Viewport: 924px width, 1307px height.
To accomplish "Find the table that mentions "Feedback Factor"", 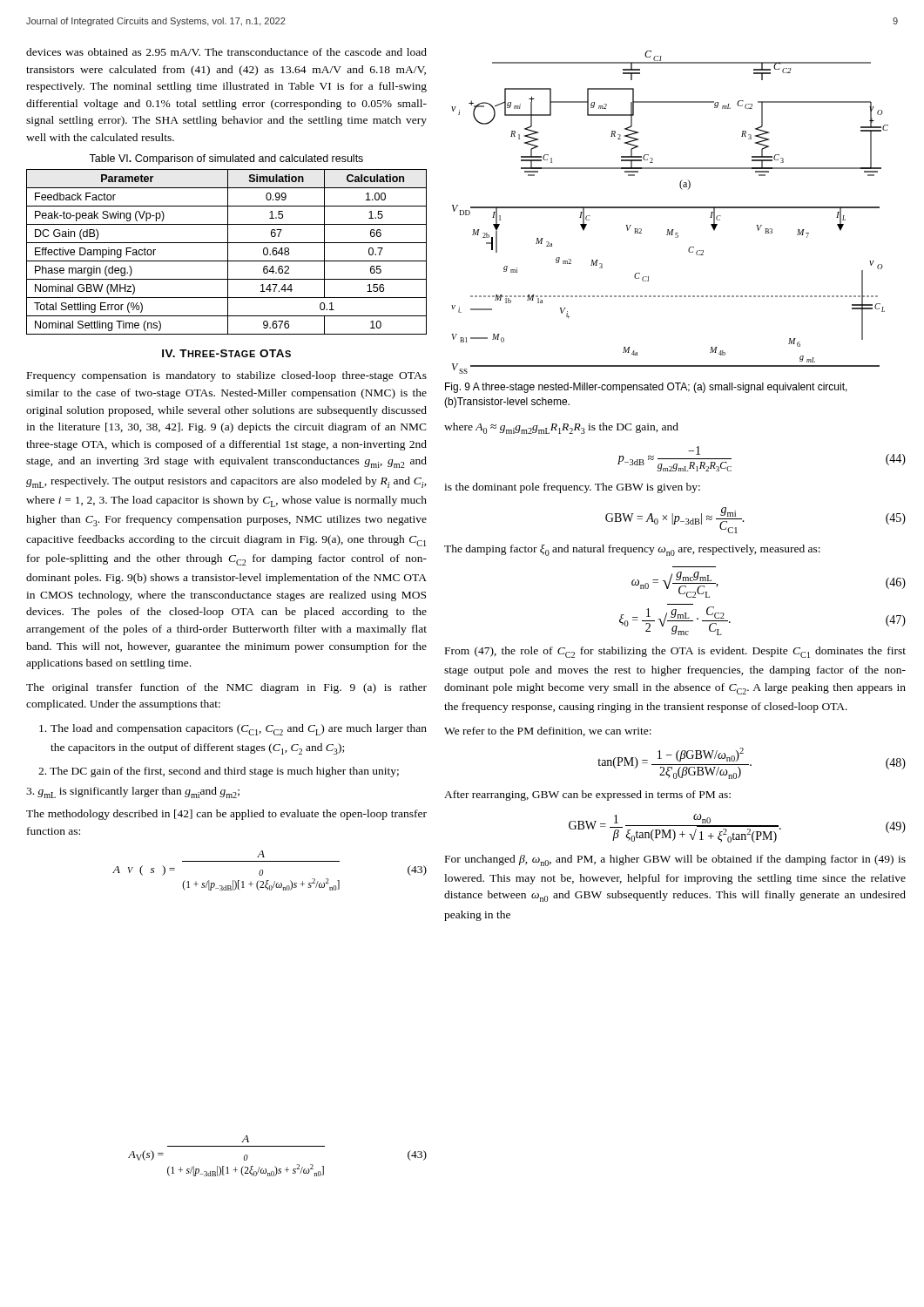I will coord(226,252).
